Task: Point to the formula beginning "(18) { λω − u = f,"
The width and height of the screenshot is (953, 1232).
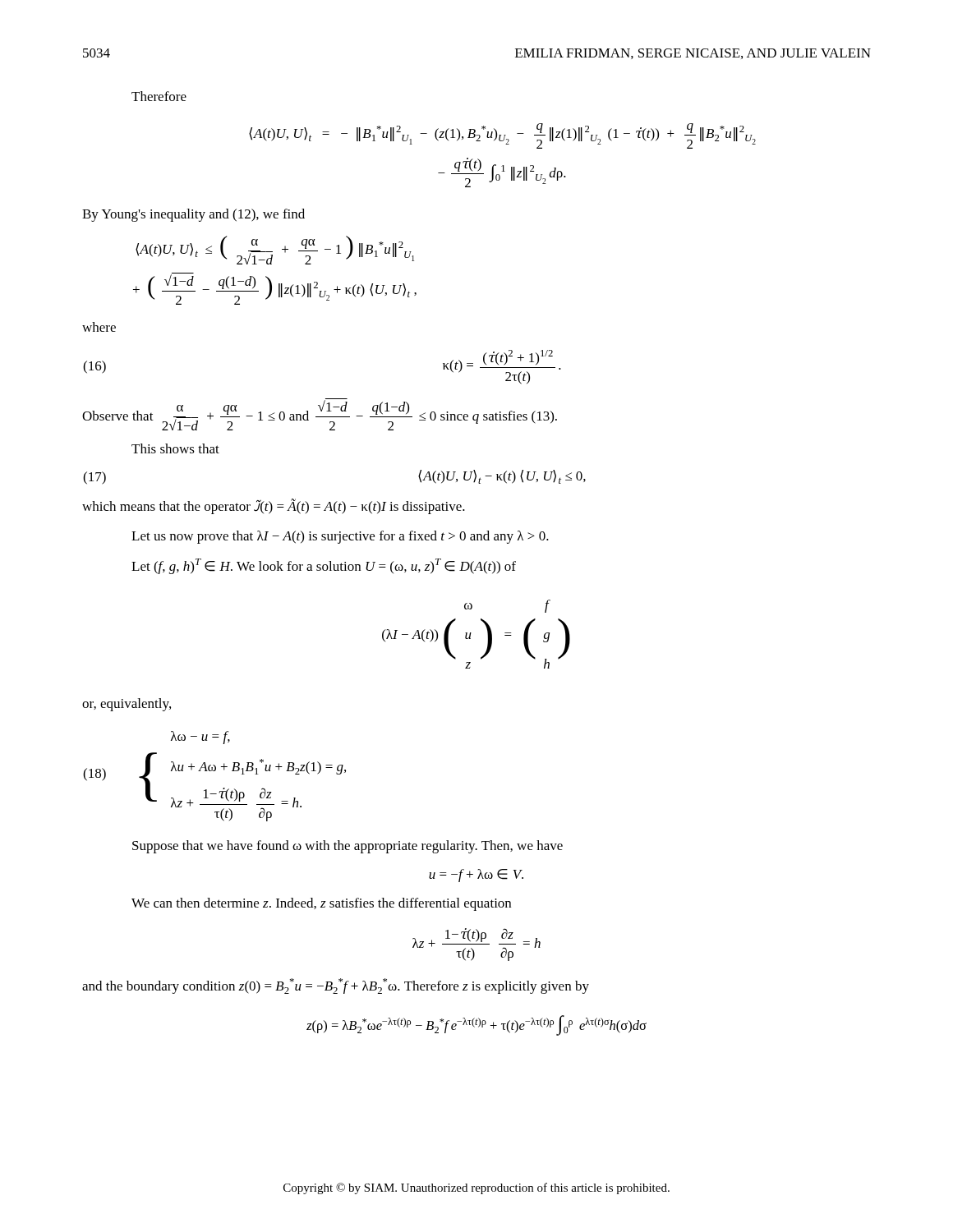Action: point(200,738)
